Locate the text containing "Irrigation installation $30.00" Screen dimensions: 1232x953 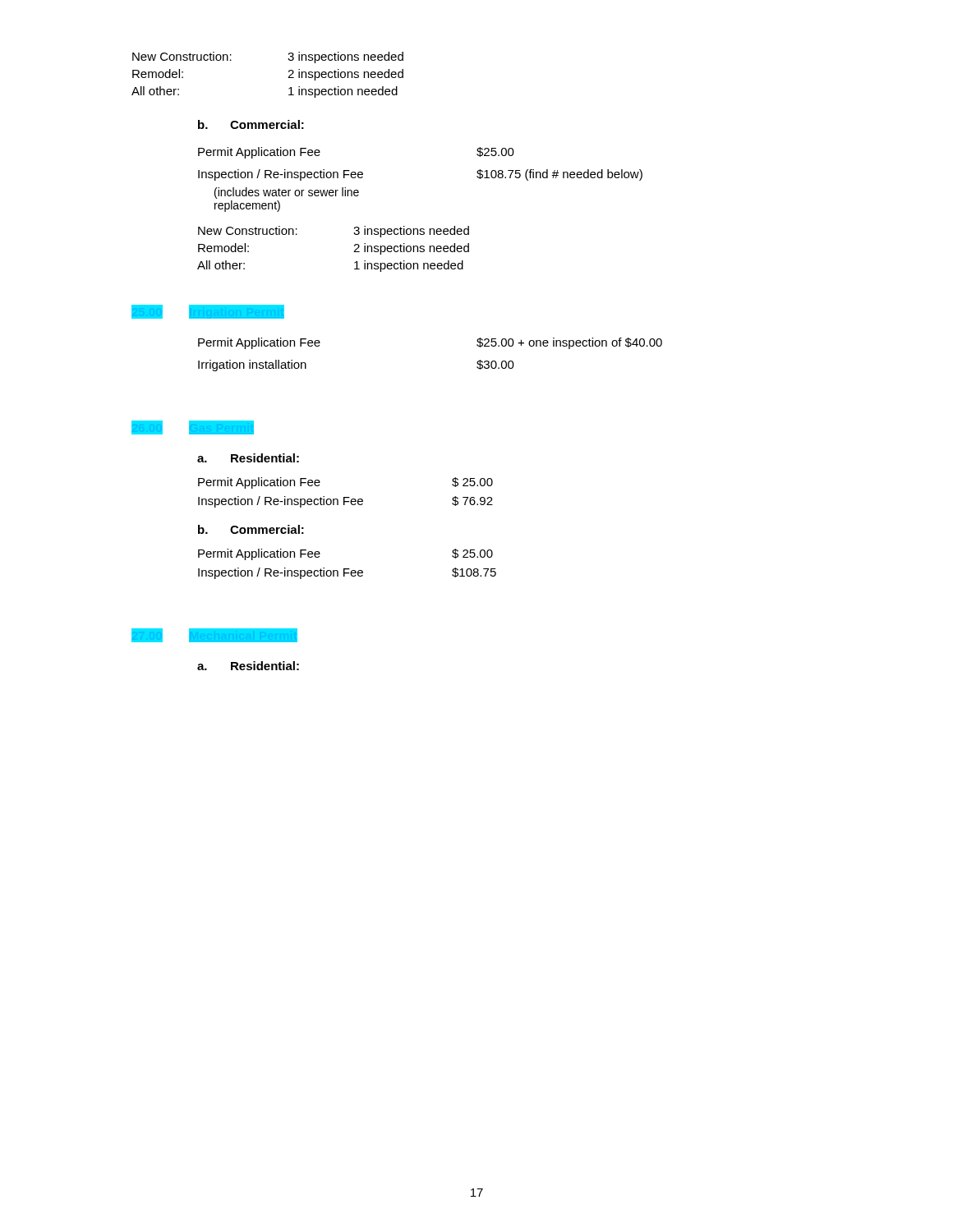253,364
